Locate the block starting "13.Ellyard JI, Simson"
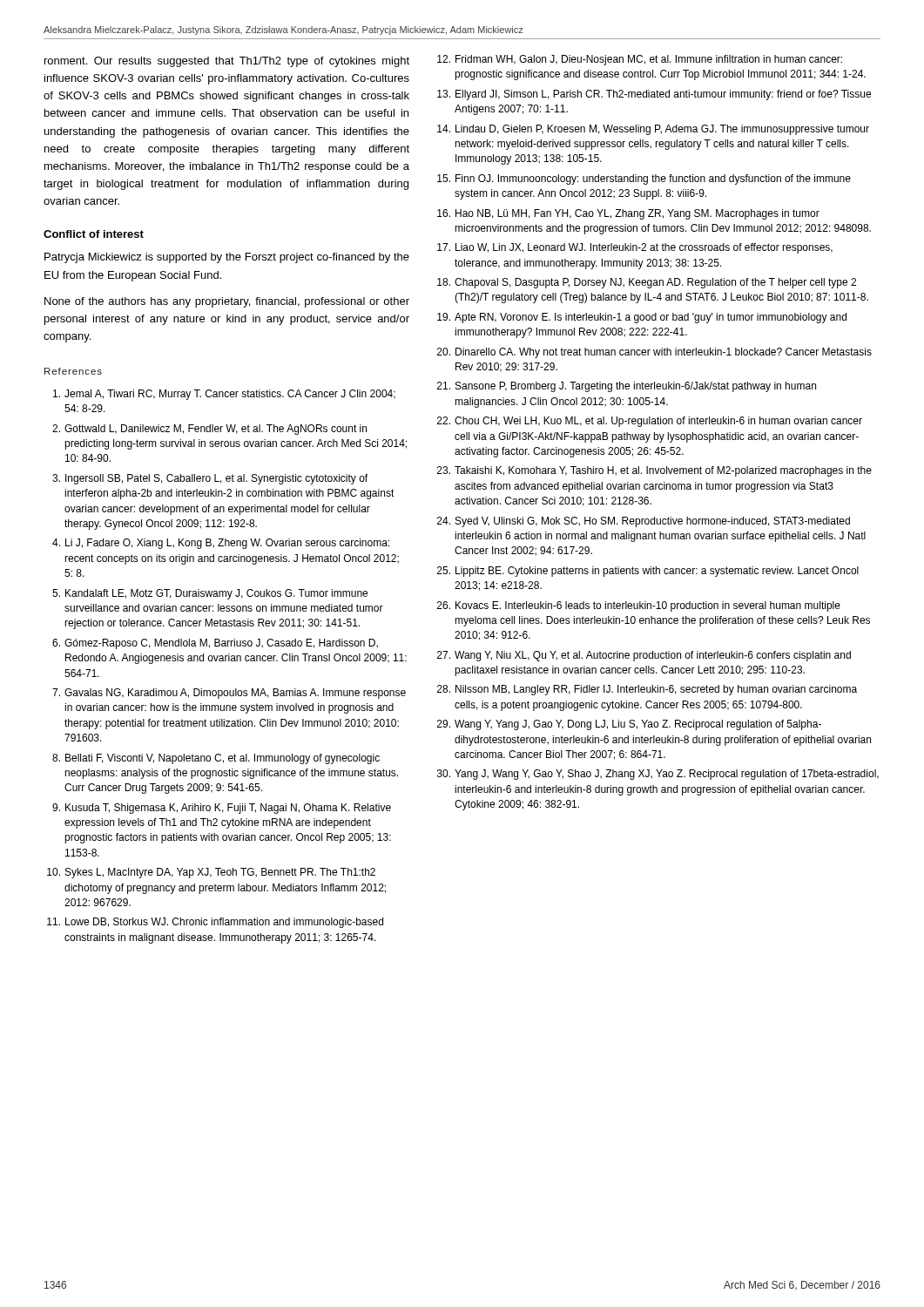924x1307 pixels. click(657, 102)
